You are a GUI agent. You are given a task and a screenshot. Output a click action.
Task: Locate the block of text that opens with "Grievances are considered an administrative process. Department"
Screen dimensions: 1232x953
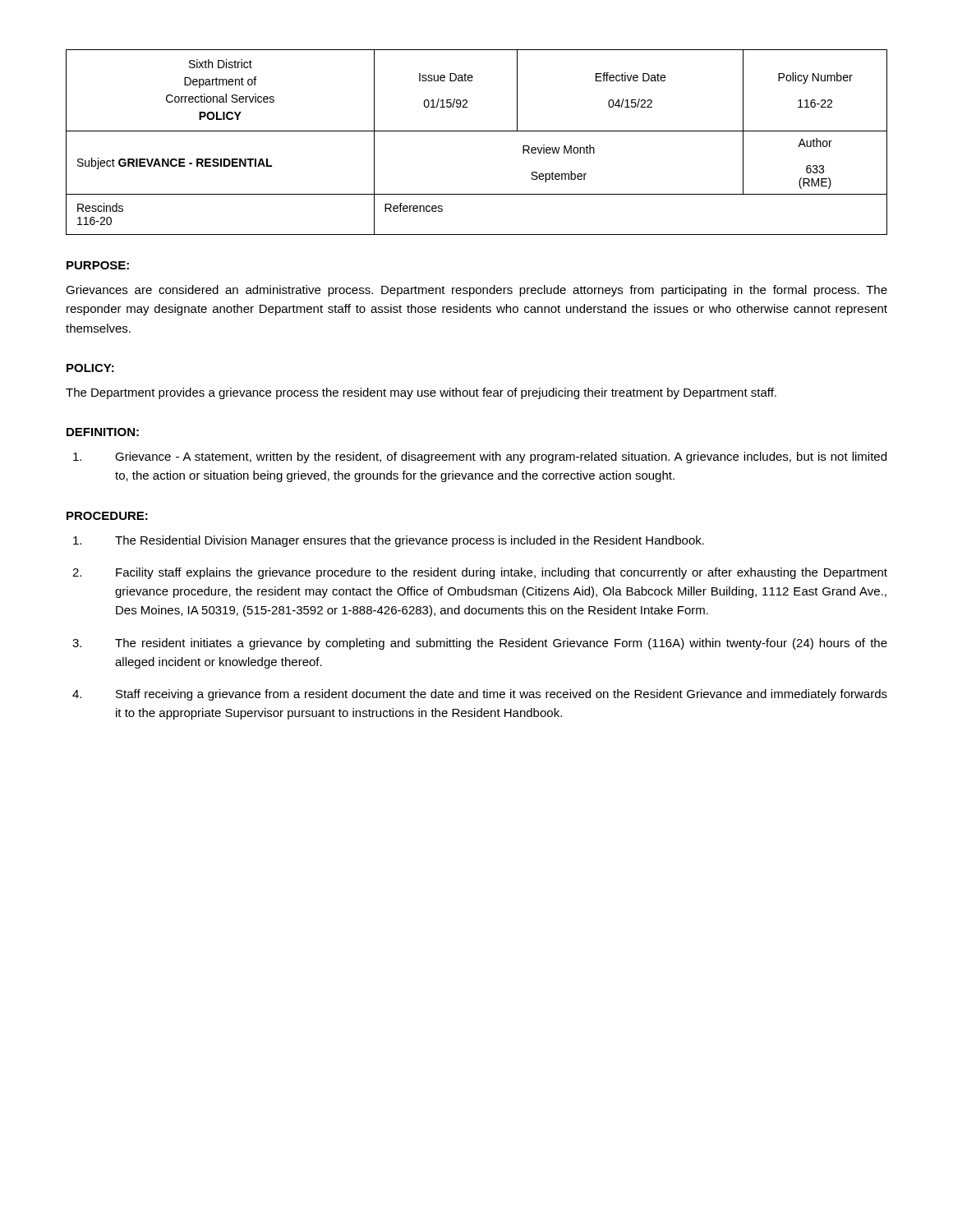click(476, 309)
